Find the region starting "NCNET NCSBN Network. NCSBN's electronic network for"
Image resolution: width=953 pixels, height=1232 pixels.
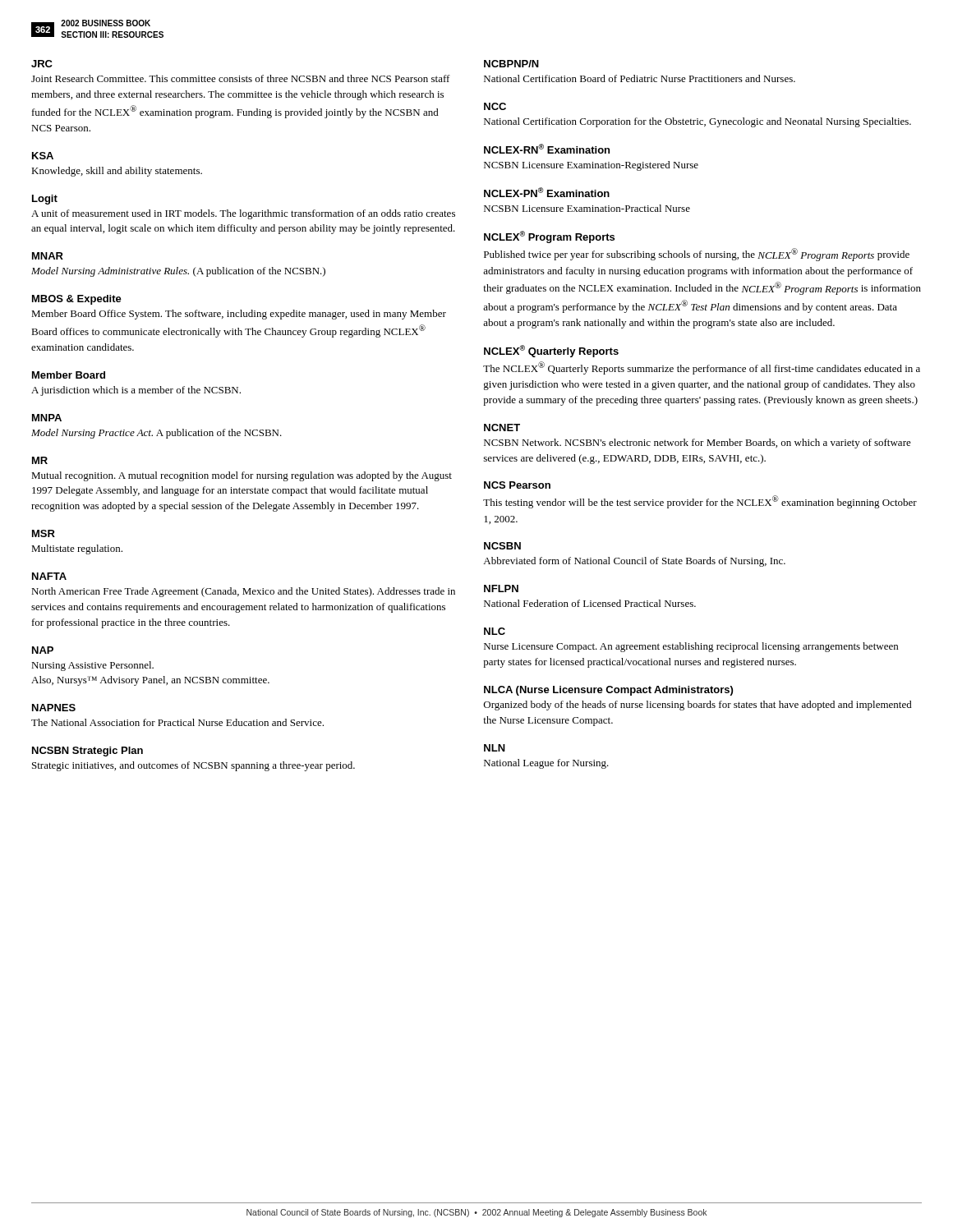point(703,444)
